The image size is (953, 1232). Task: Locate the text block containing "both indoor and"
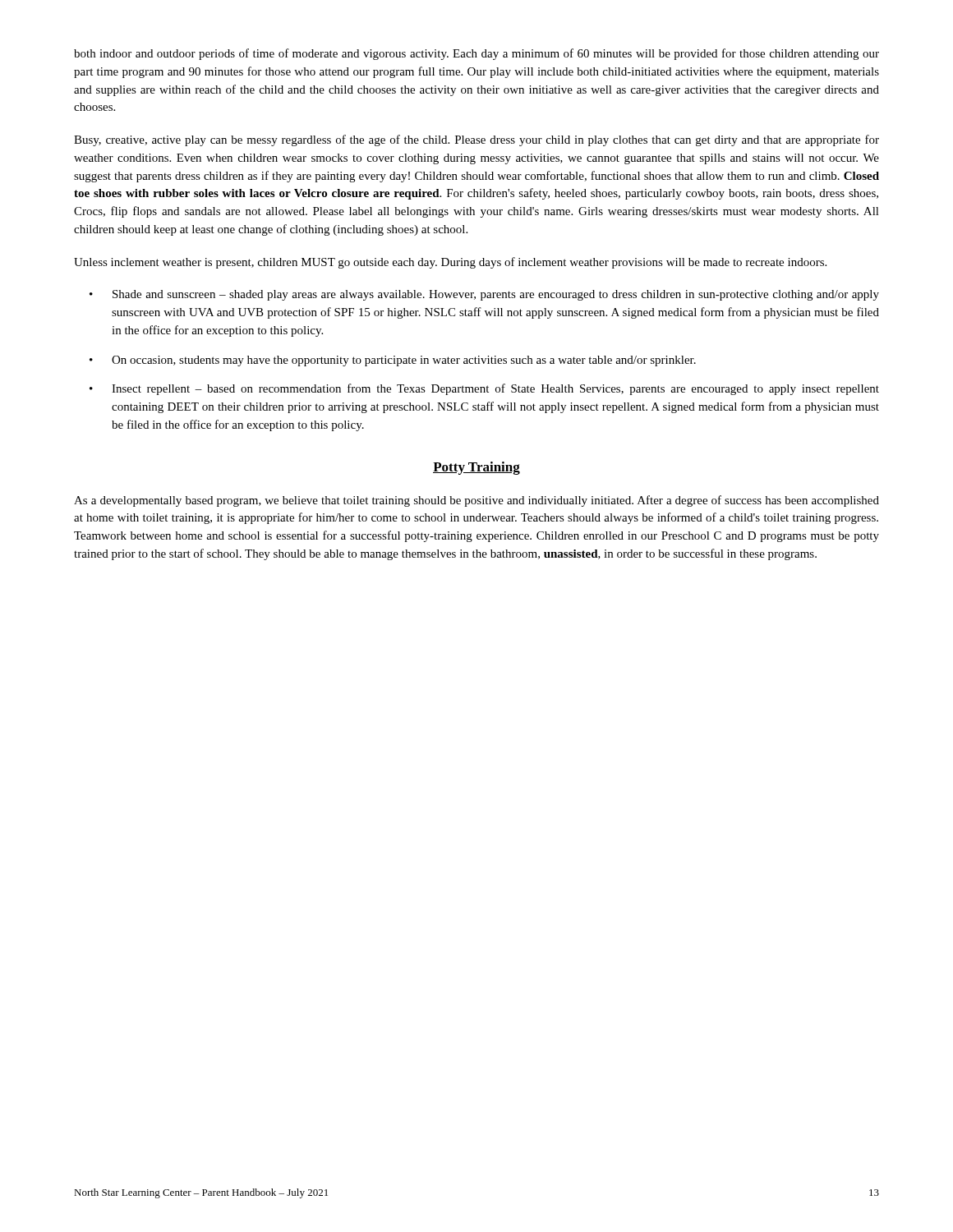(x=476, y=80)
